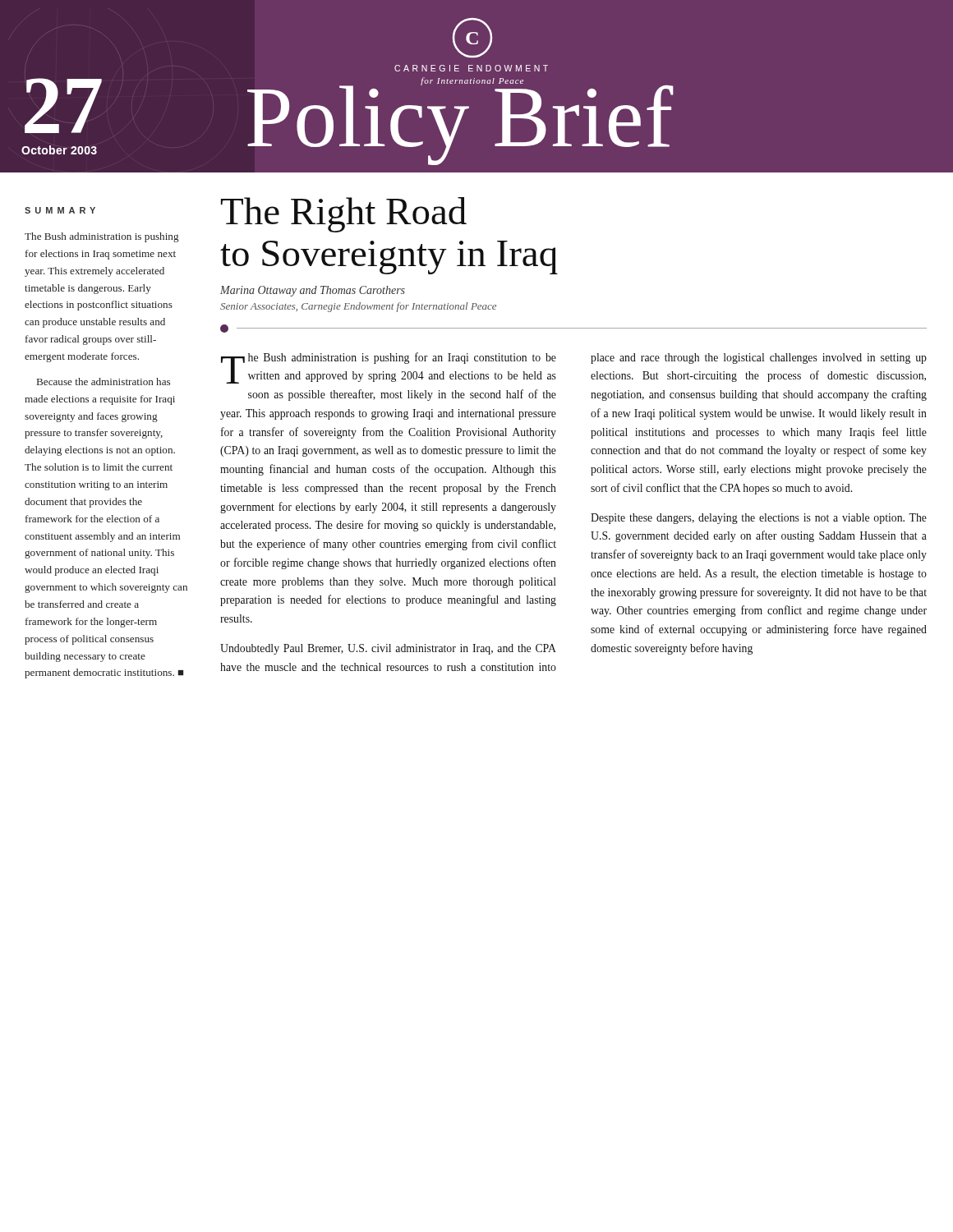The width and height of the screenshot is (953, 1232).
Task: Find the block starting "The Right Roadto"
Action: click(x=389, y=232)
